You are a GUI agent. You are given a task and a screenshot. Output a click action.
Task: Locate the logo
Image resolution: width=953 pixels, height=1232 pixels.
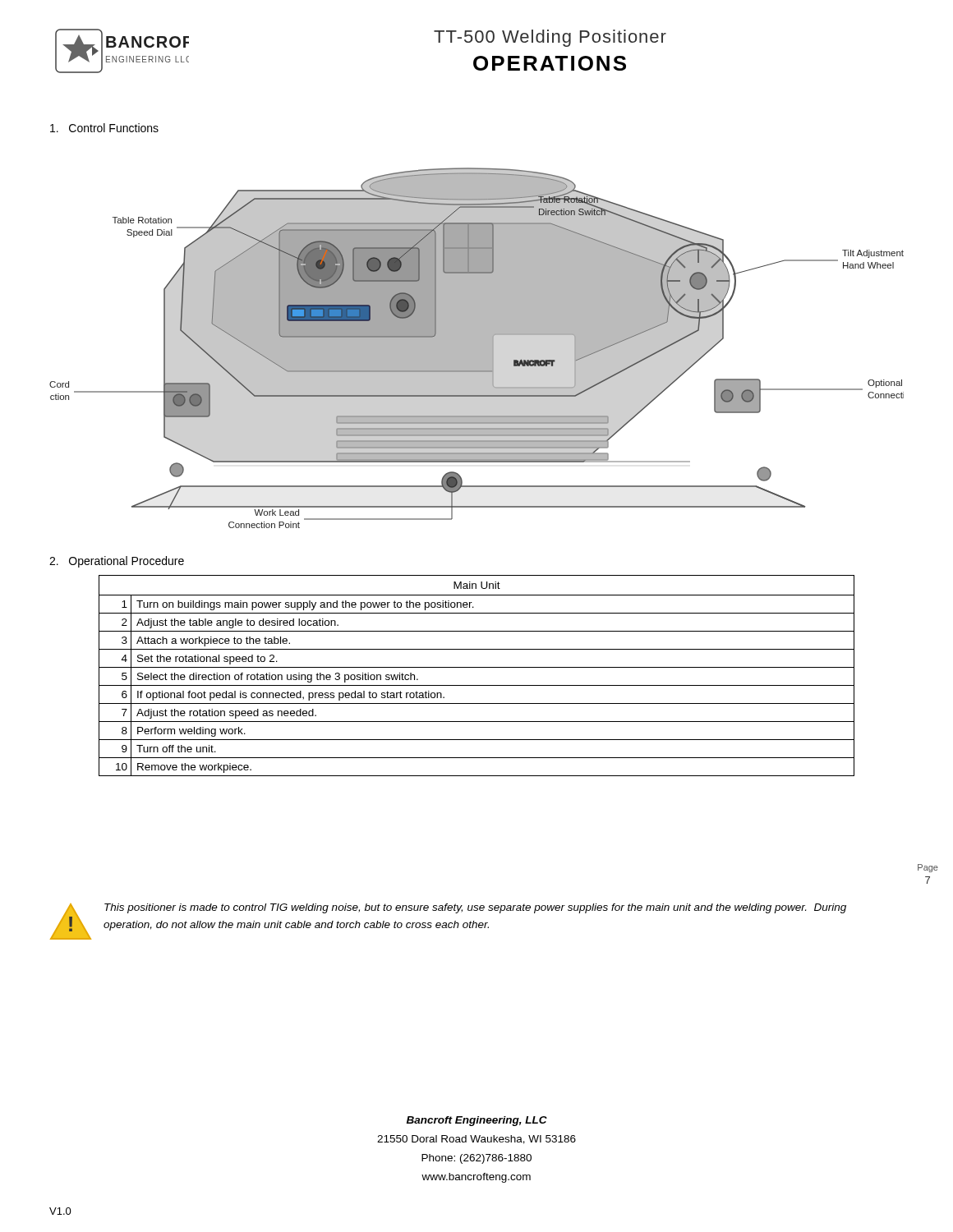point(123,52)
